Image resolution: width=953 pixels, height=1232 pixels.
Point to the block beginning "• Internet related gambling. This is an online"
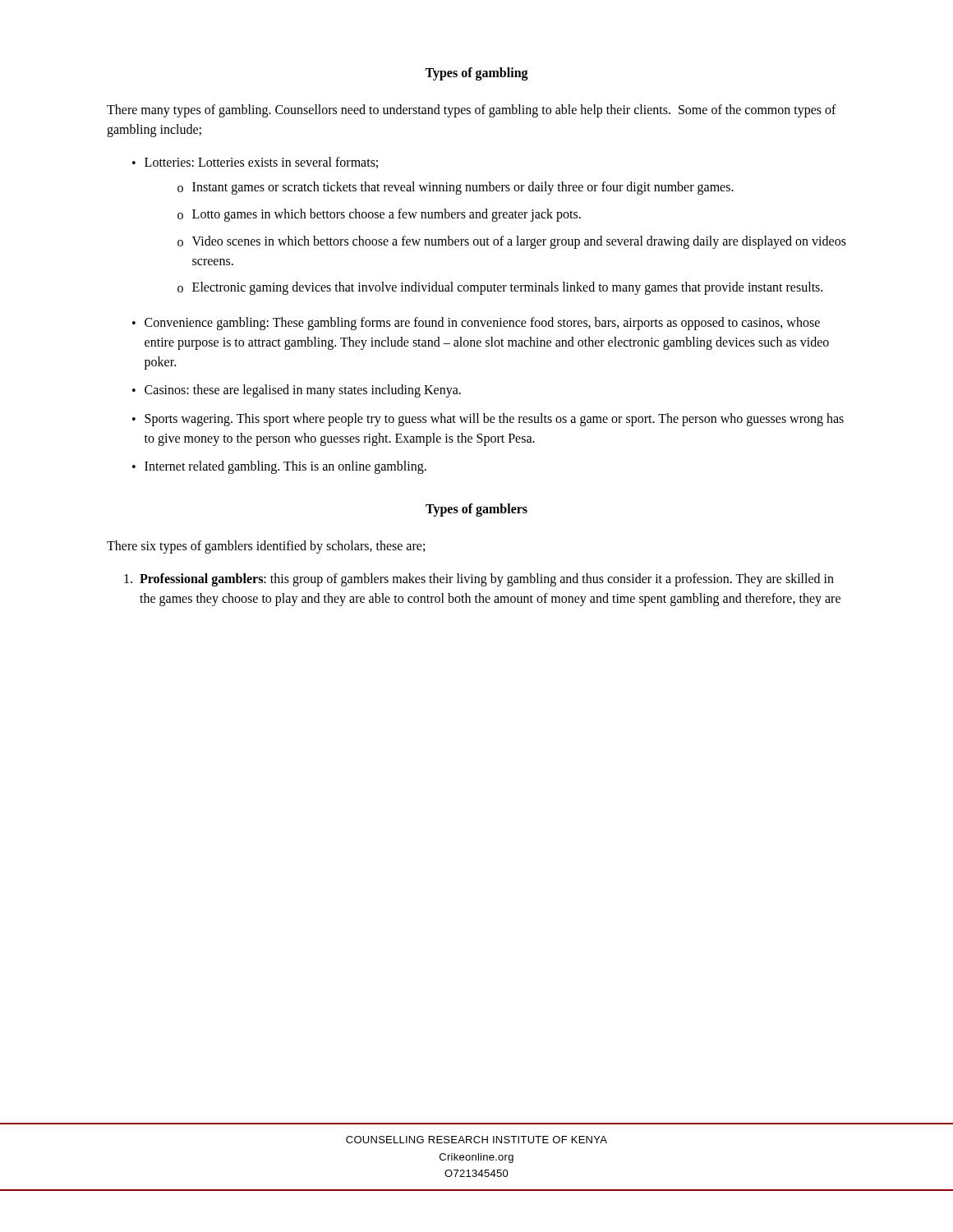coord(279,467)
